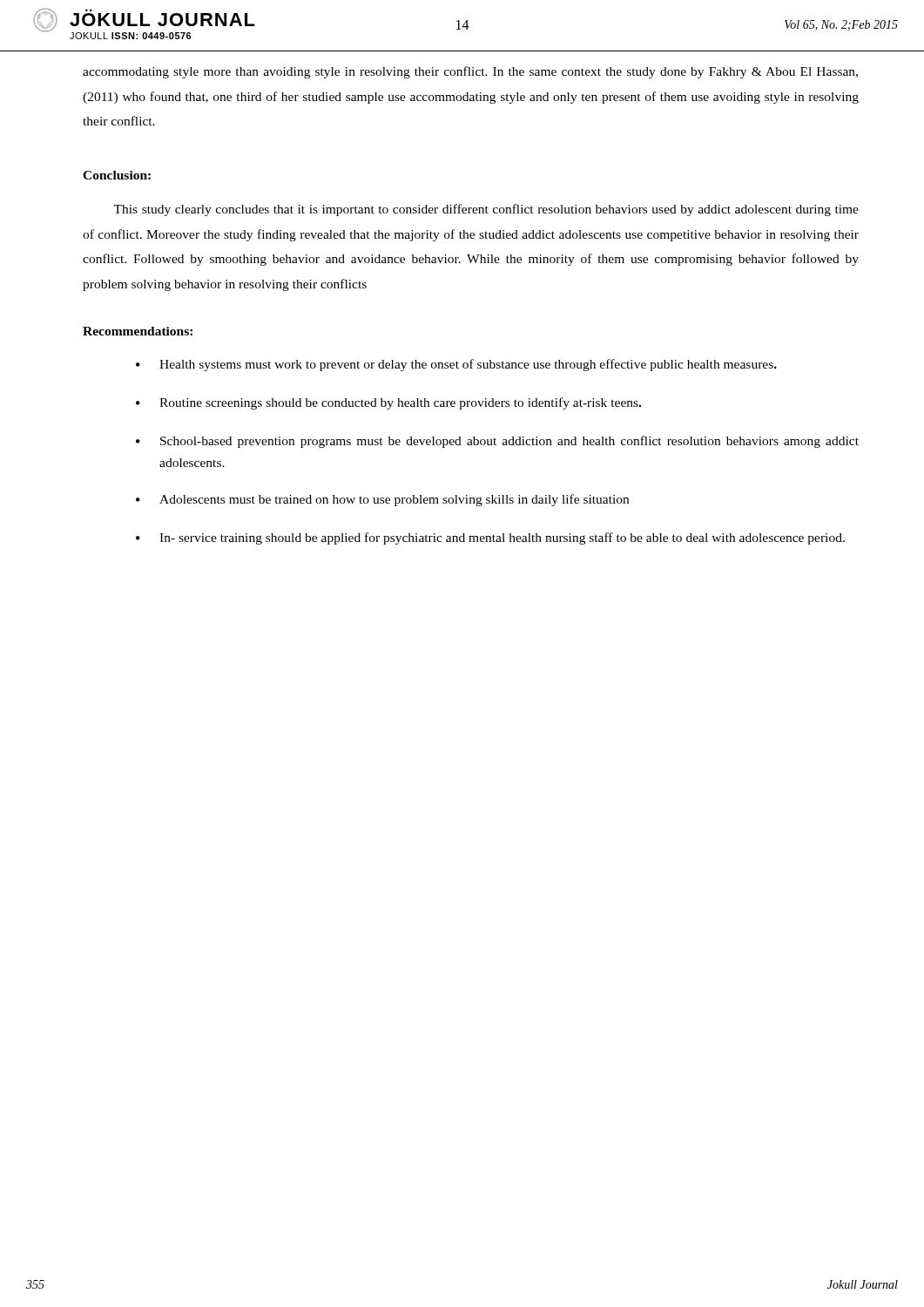Screen dimensions: 1307x924
Task: Click on the list item with the text "• Health systems must"
Action: [492, 365]
